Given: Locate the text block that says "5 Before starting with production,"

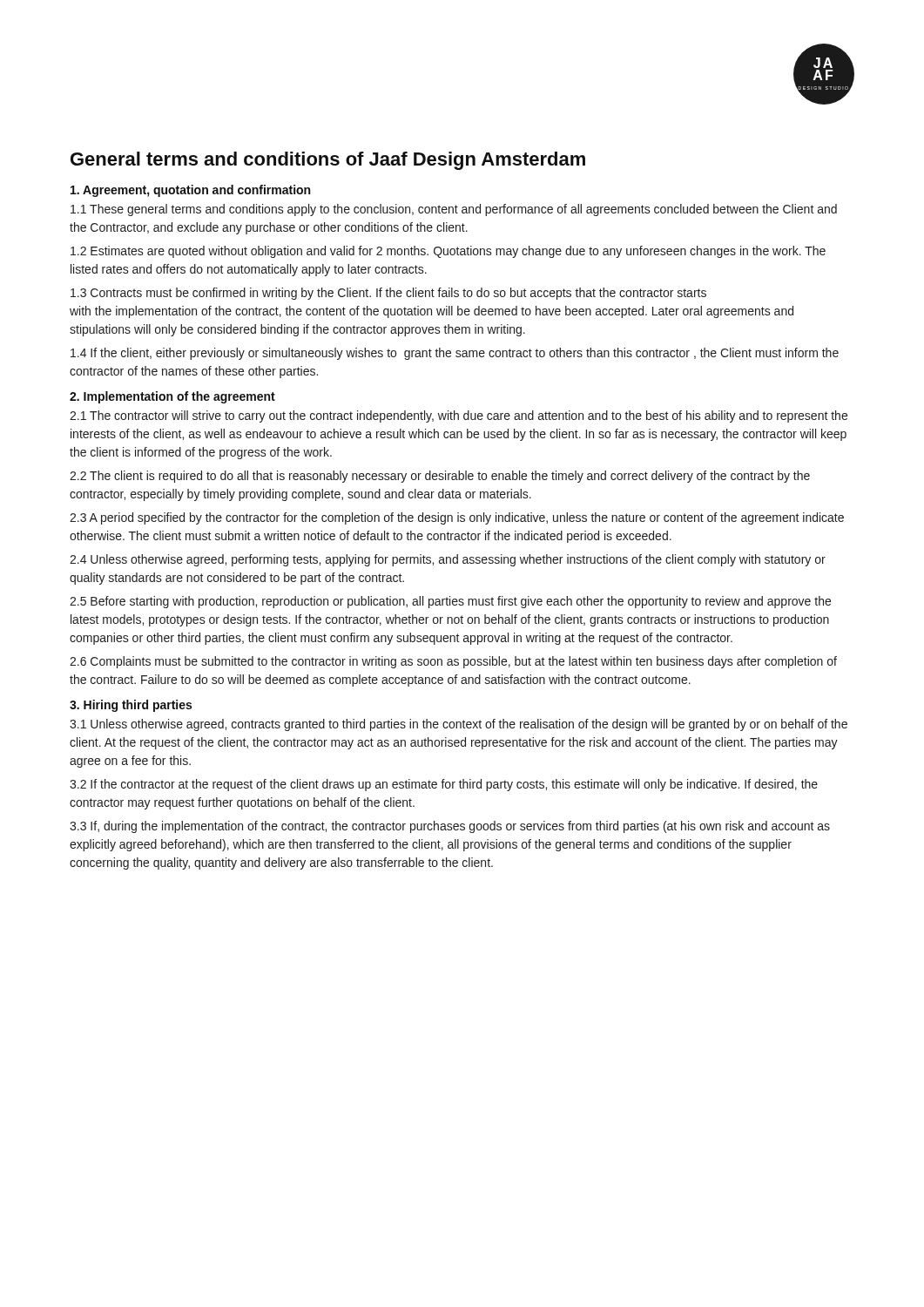Looking at the screenshot, I should pos(462,620).
